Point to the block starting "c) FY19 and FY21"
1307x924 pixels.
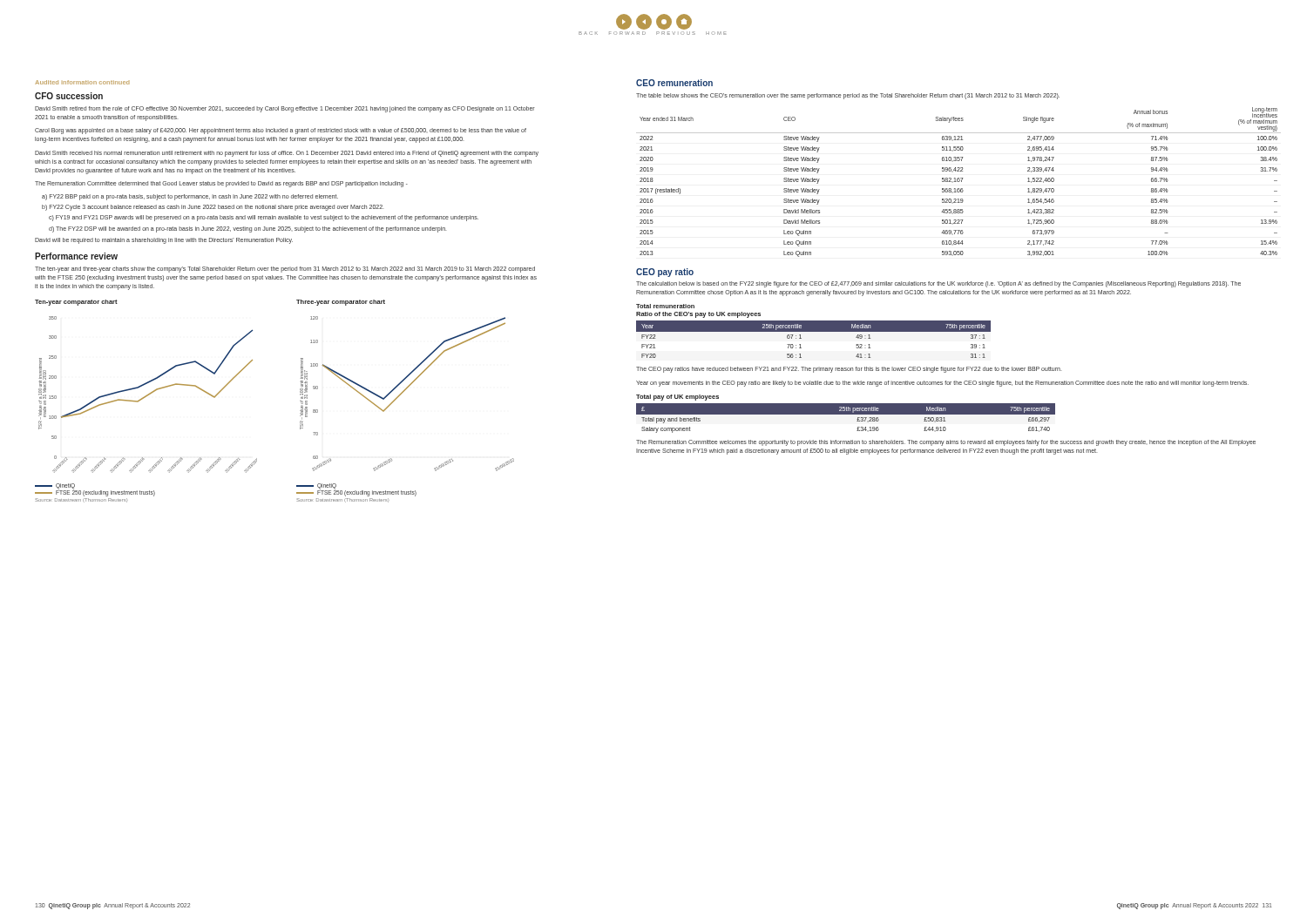click(x=264, y=218)
